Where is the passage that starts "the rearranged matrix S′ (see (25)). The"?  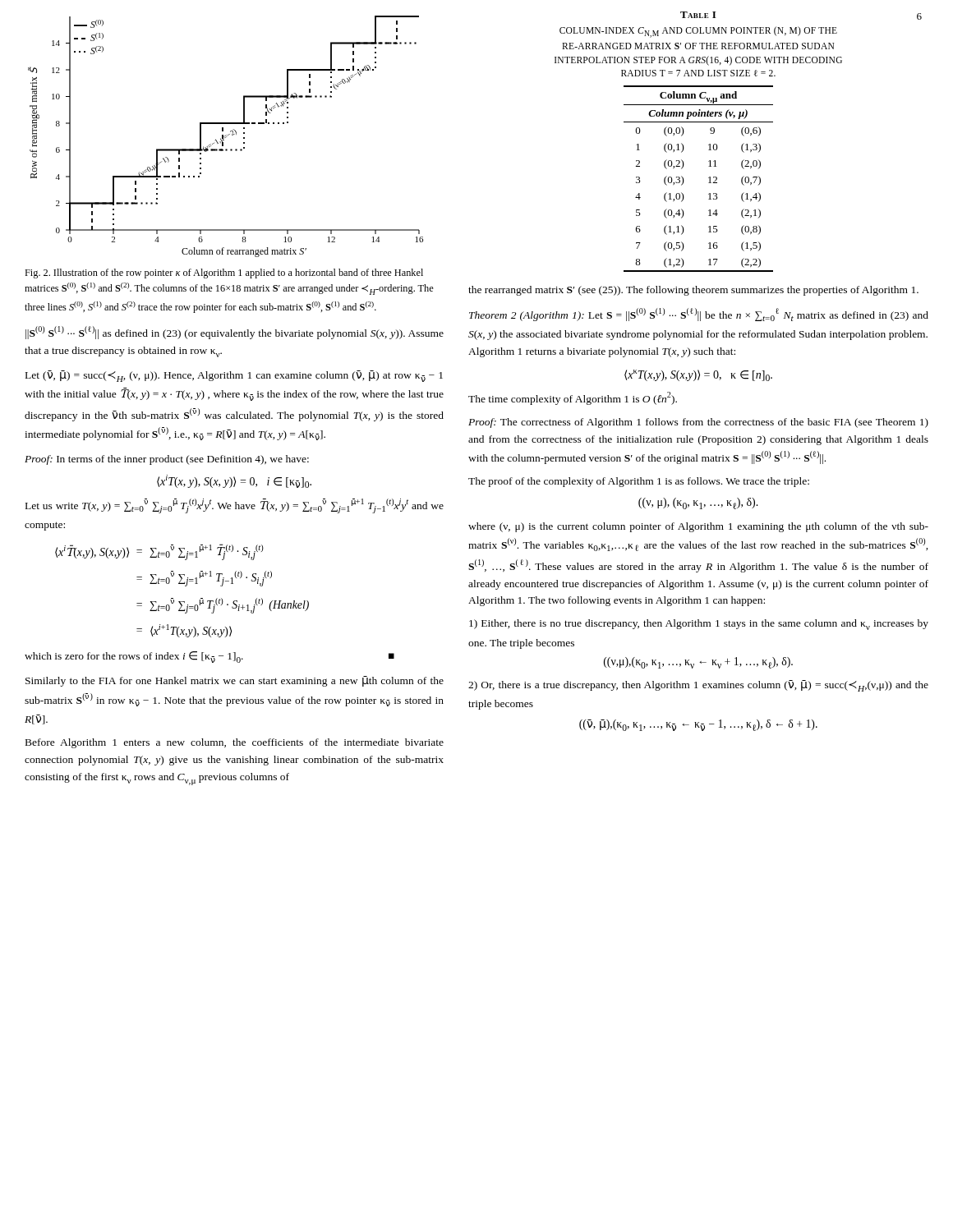(x=694, y=290)
